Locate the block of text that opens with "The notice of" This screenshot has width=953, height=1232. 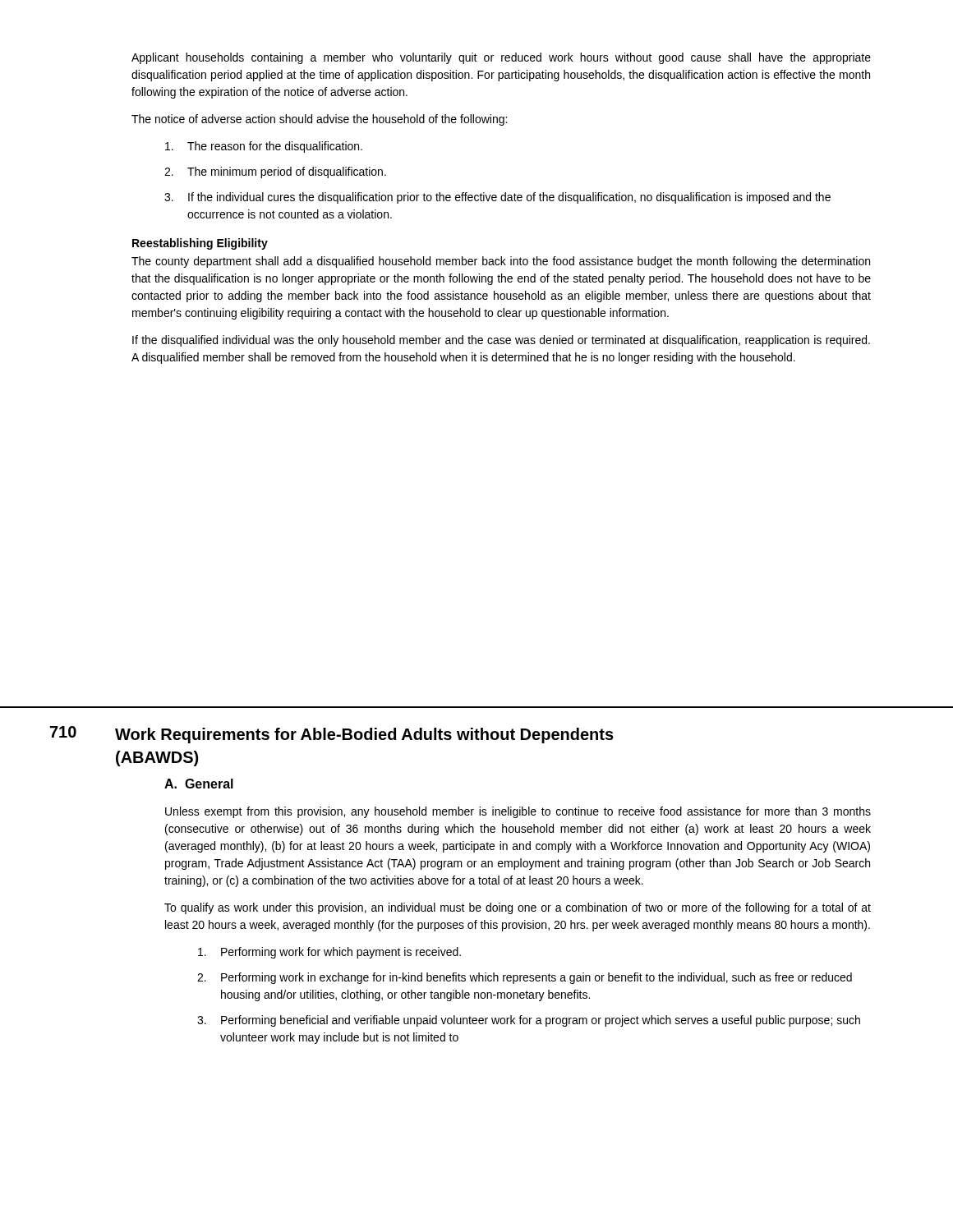pos(320,119)
